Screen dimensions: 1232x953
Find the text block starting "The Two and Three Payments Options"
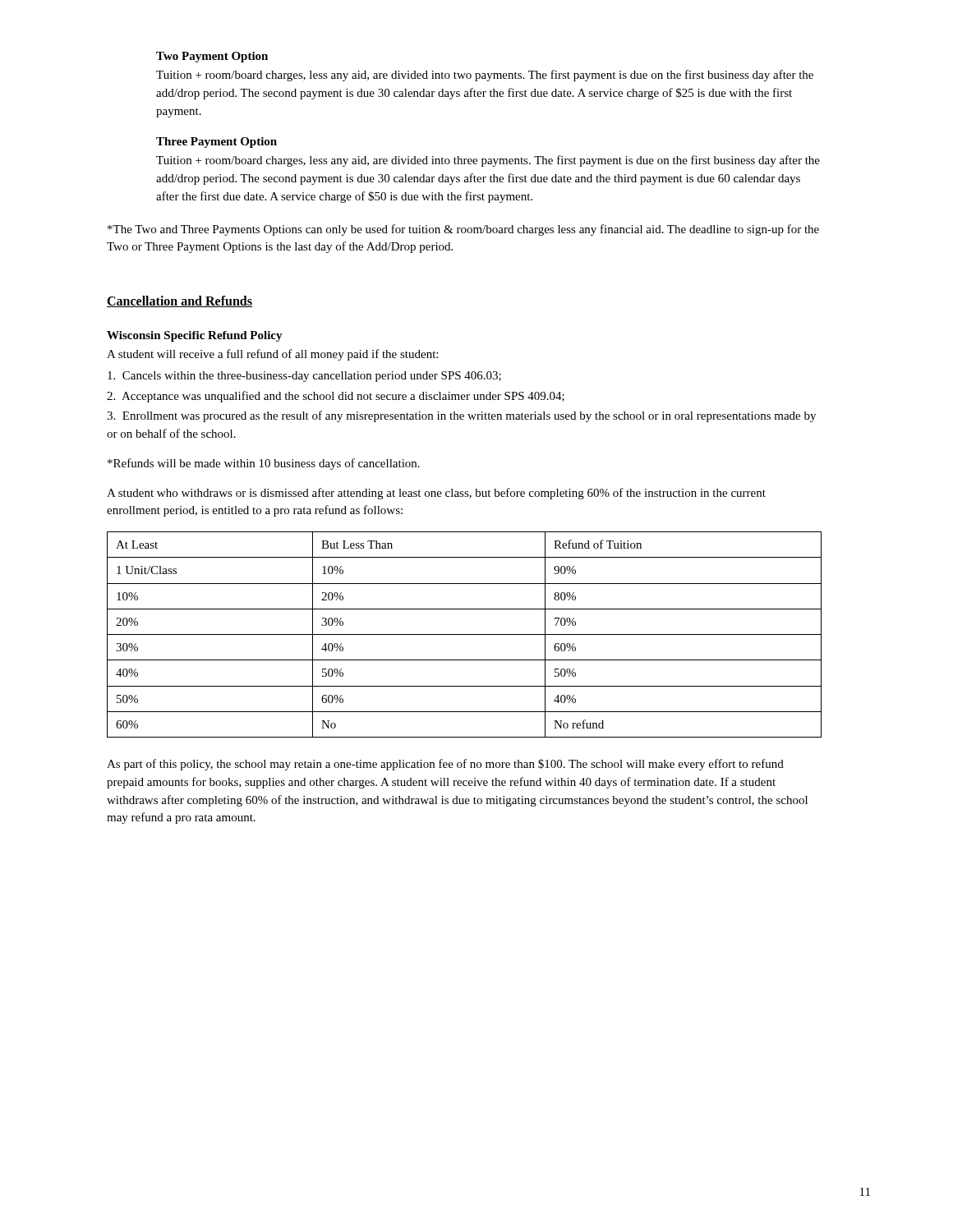coord(463,238)
